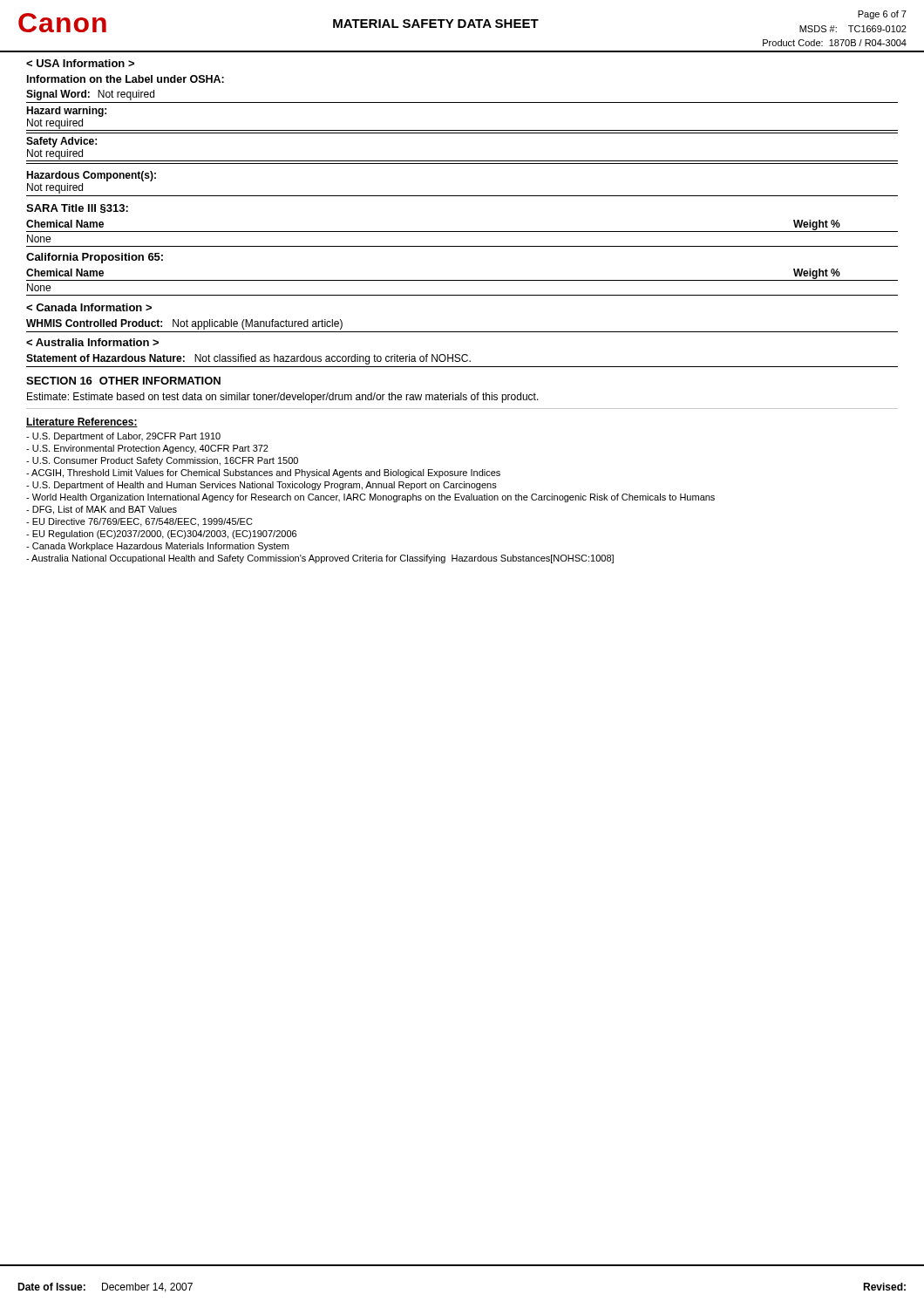Select the passage starting "Hazard warning: Not required"

click(x=462, y=118)
